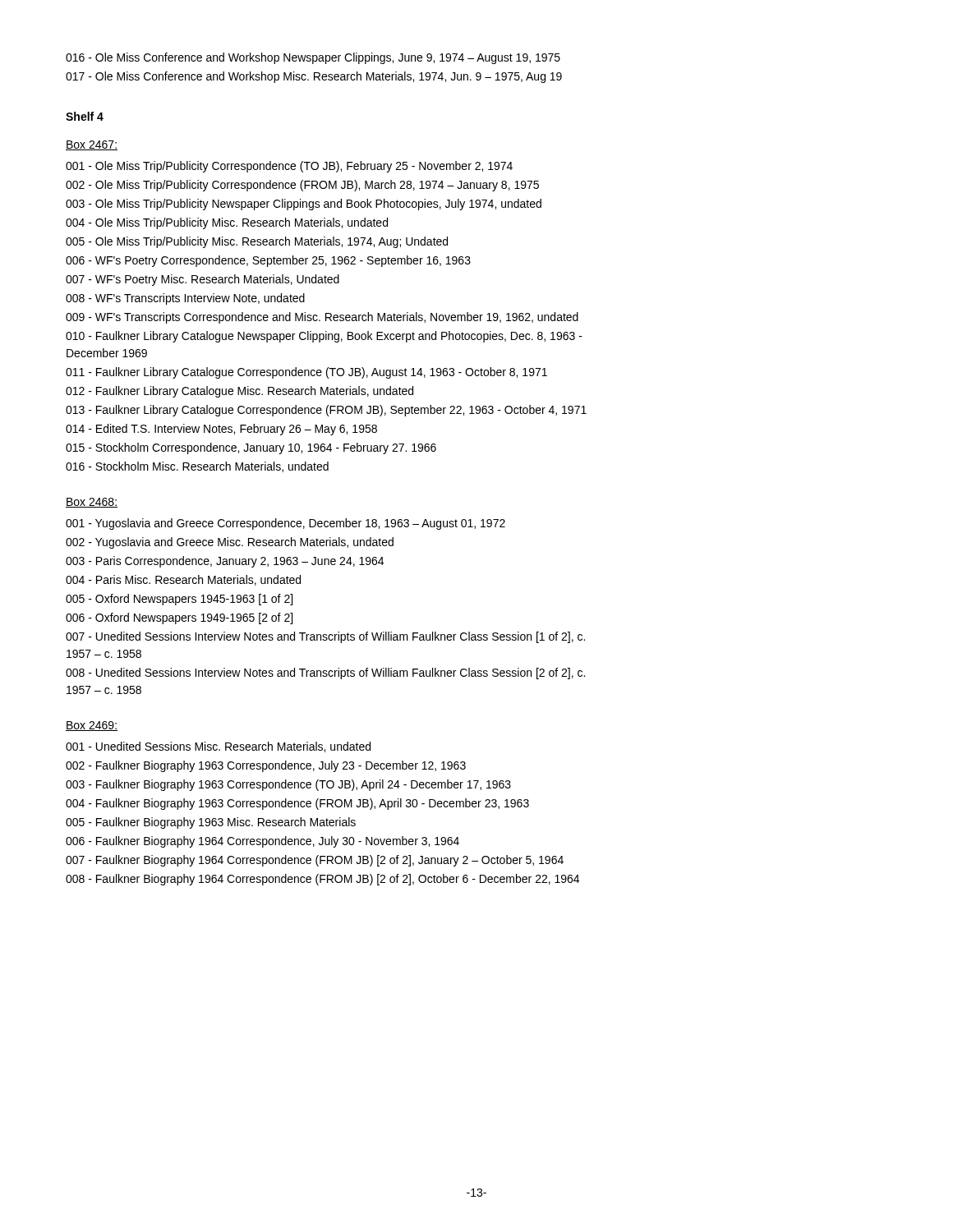Viewport: 953px width, 1232px height.
Task: Locate the region starting "017 - Ole Miss Conference and Workshop Misc."
Action: click(x=314, y=76)
